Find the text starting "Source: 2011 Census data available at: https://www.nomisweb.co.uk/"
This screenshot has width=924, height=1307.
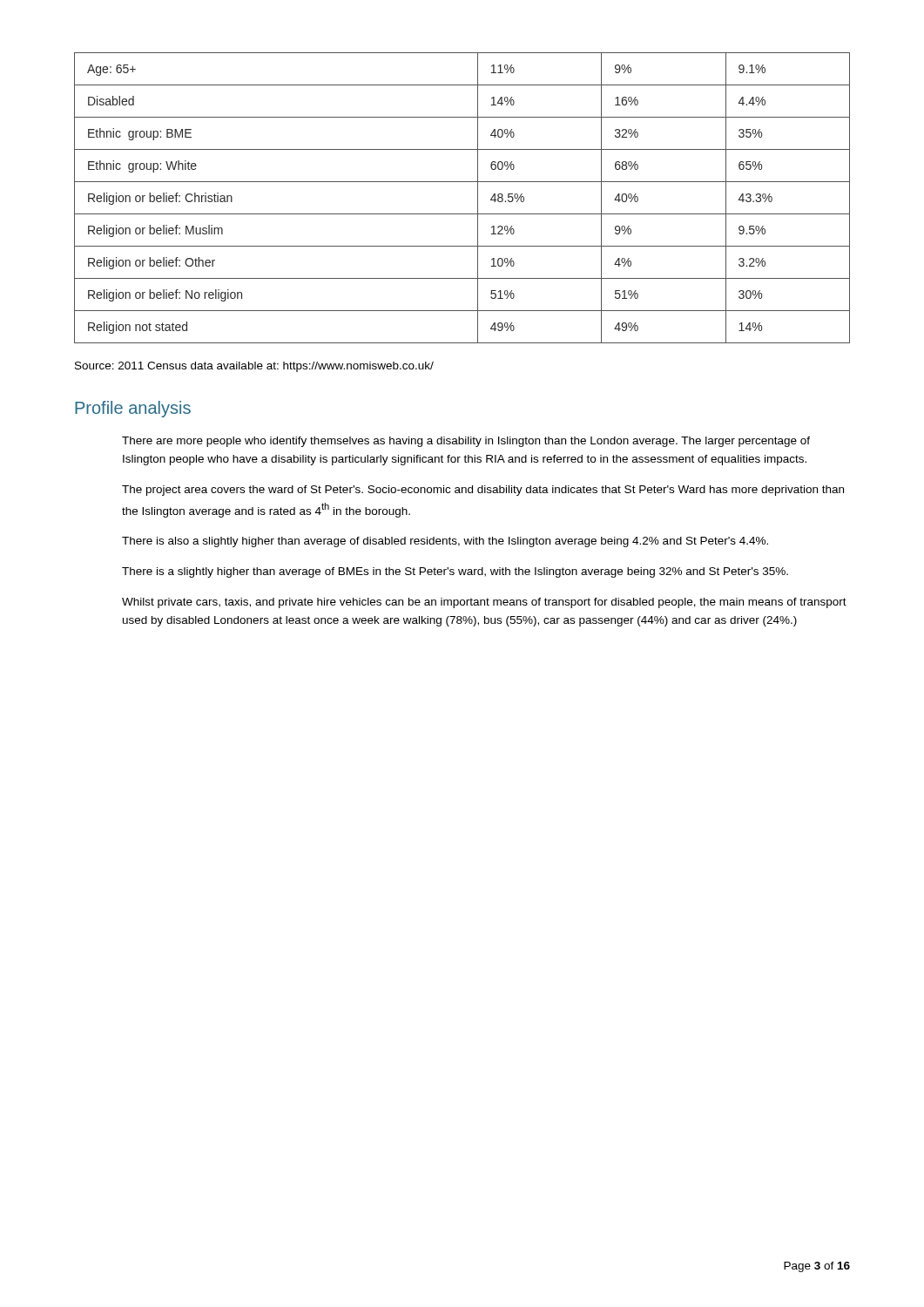click(x=254, y=366)
